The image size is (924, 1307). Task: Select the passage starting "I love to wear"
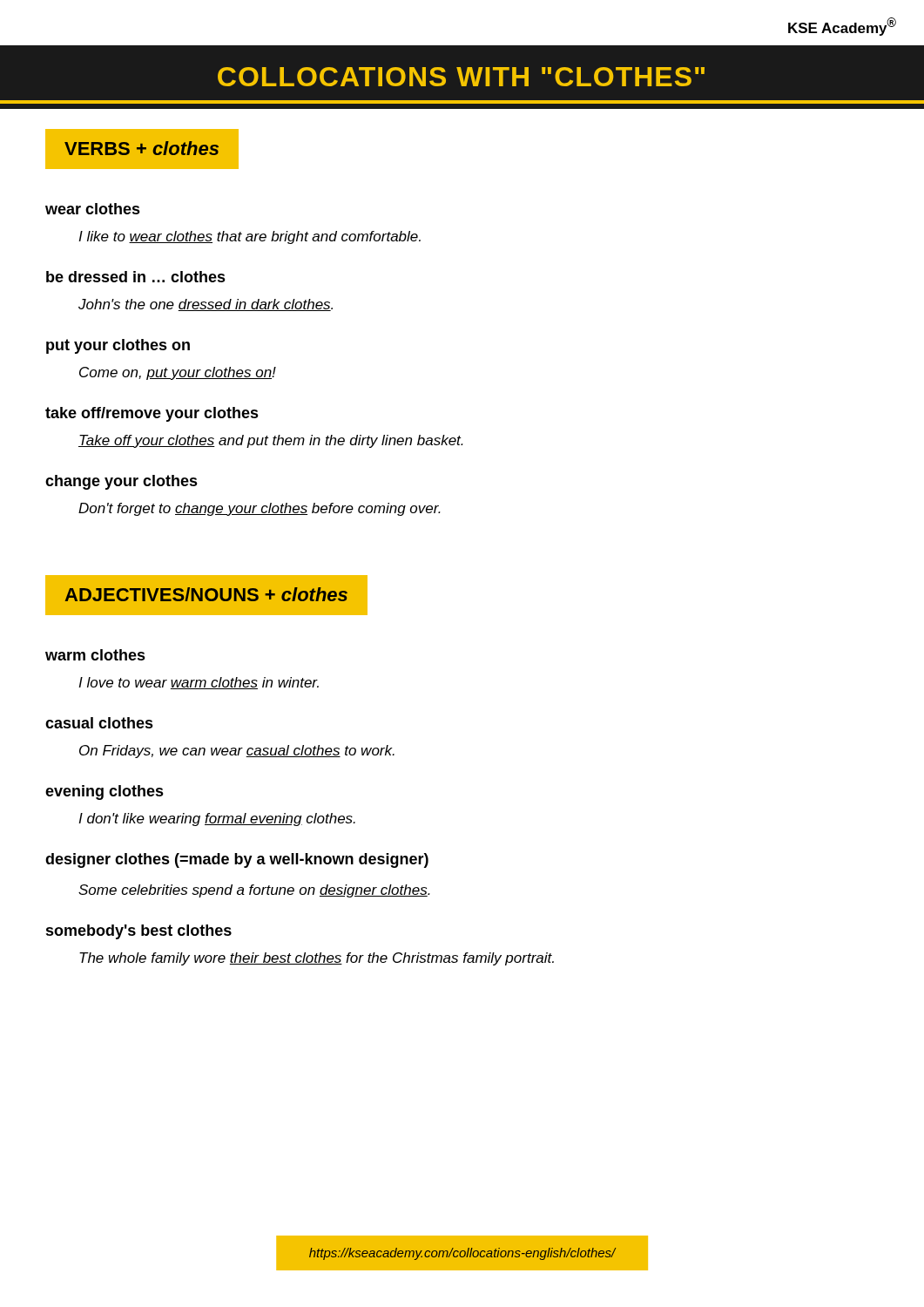click(x=199, y=683)
